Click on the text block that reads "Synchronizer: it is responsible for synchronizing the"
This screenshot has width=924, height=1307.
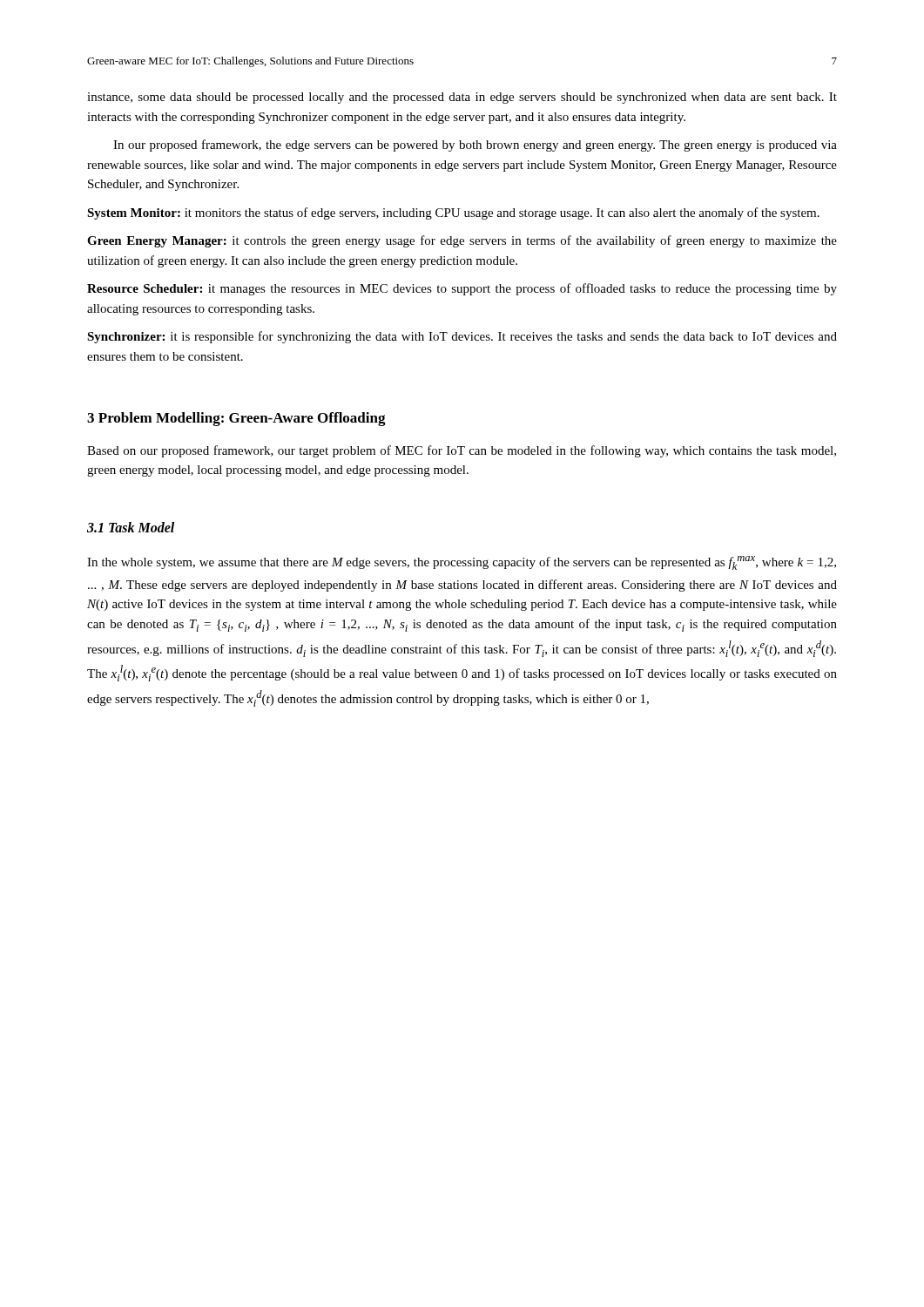pyautogui.click(x=462, y=346)
